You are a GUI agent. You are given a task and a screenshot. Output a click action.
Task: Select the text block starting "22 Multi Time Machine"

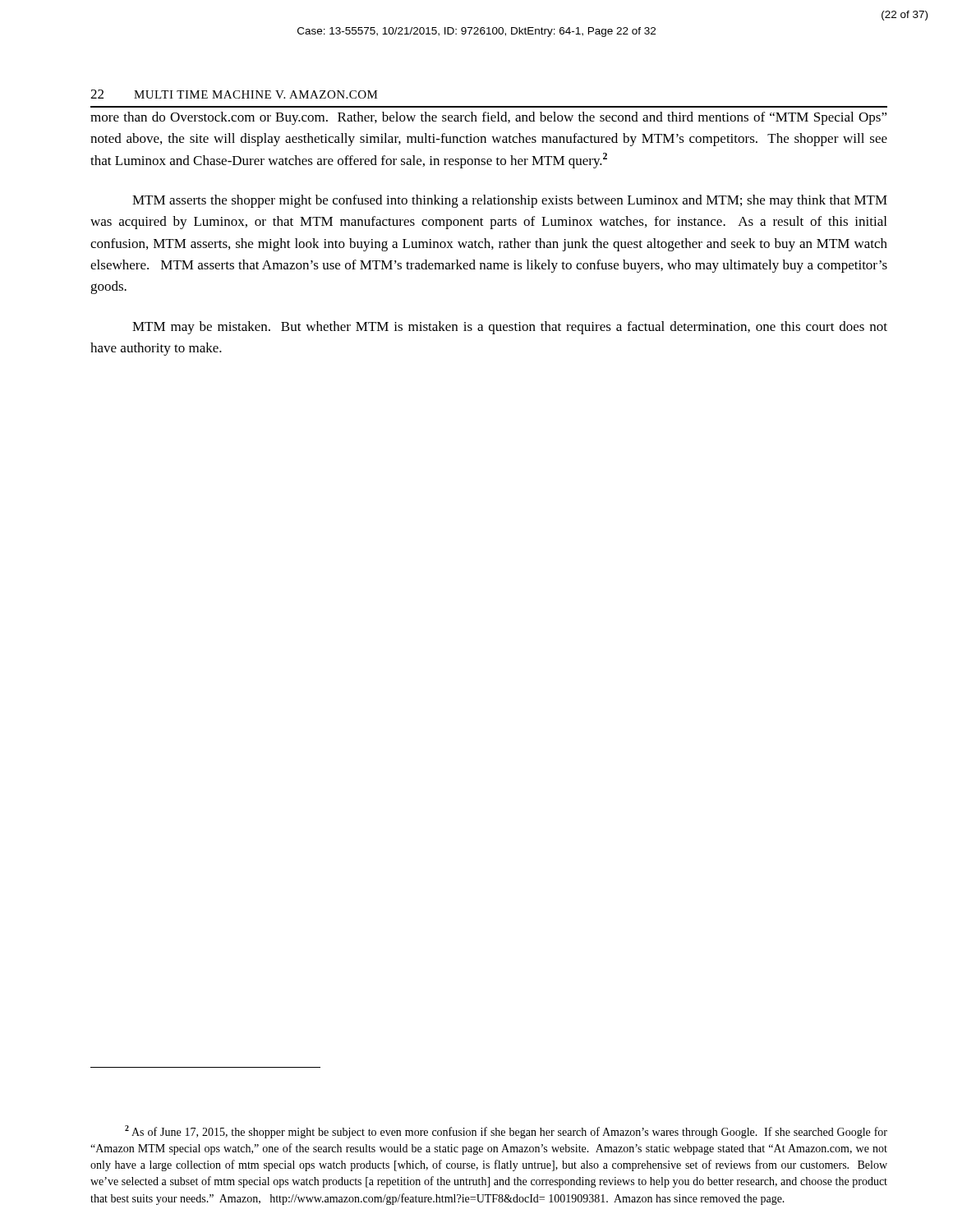coord(234,94)
